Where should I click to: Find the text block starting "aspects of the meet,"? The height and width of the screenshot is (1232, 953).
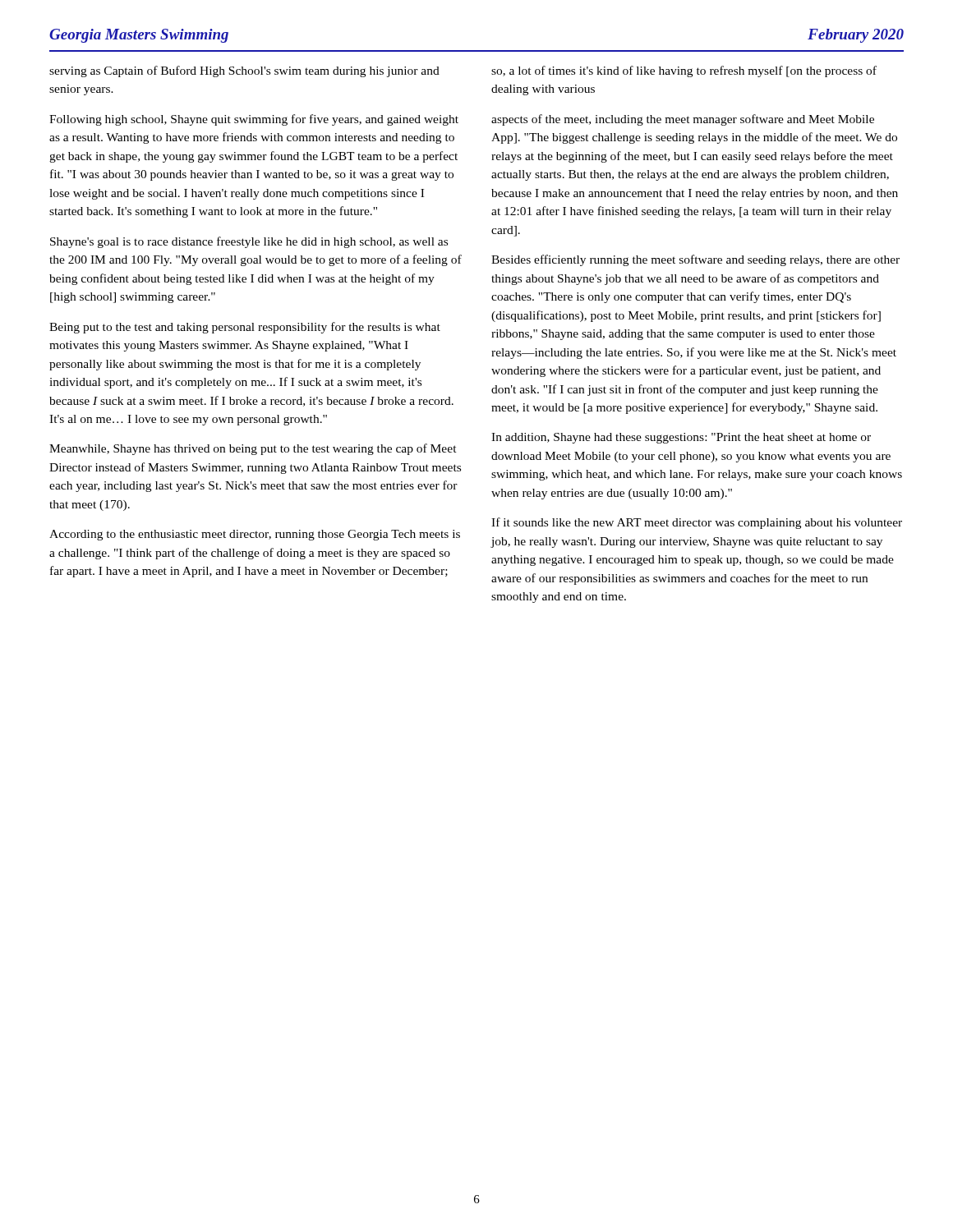point(695,174)
